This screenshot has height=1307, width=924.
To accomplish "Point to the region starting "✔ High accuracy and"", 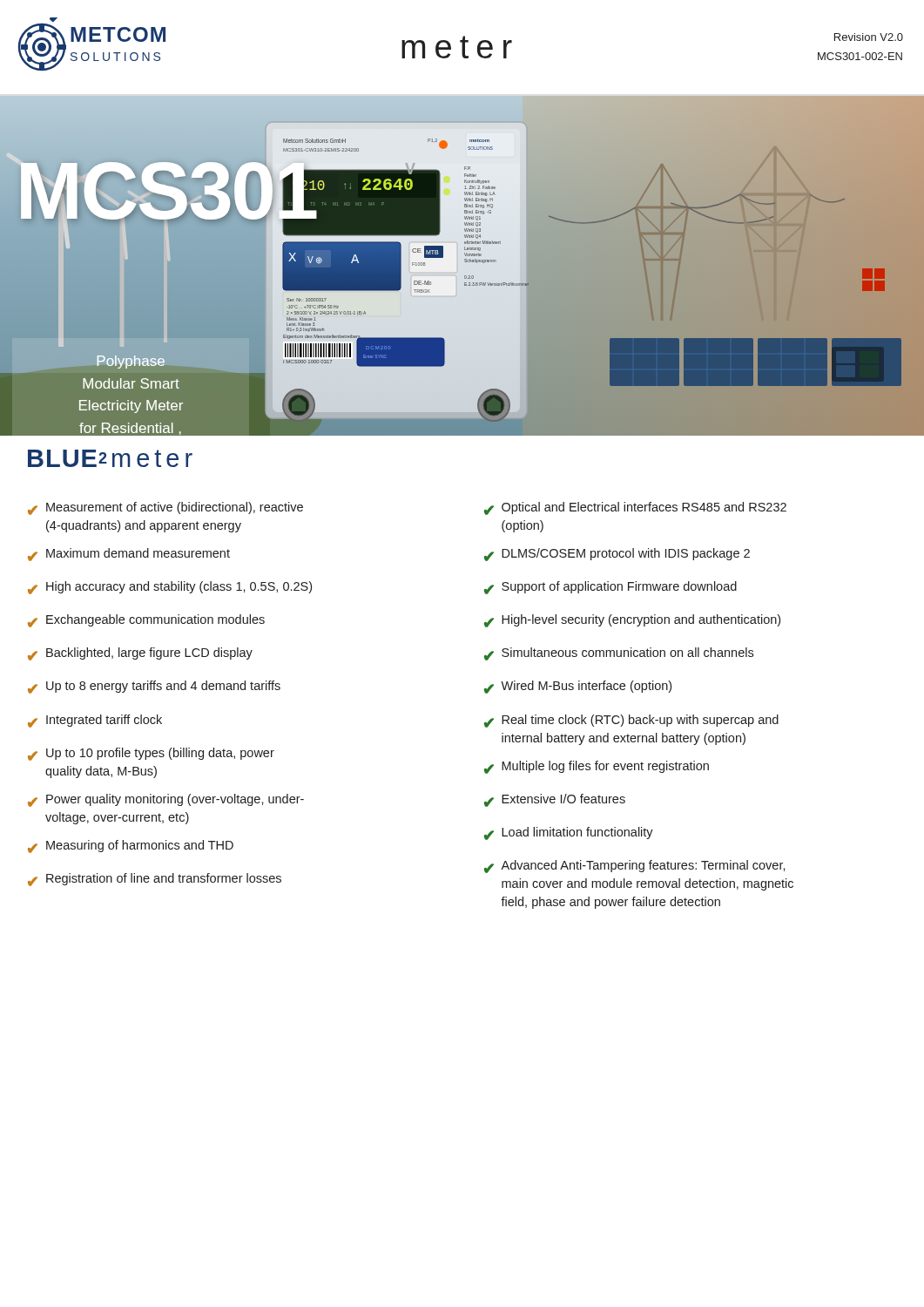I will (169, 590).
